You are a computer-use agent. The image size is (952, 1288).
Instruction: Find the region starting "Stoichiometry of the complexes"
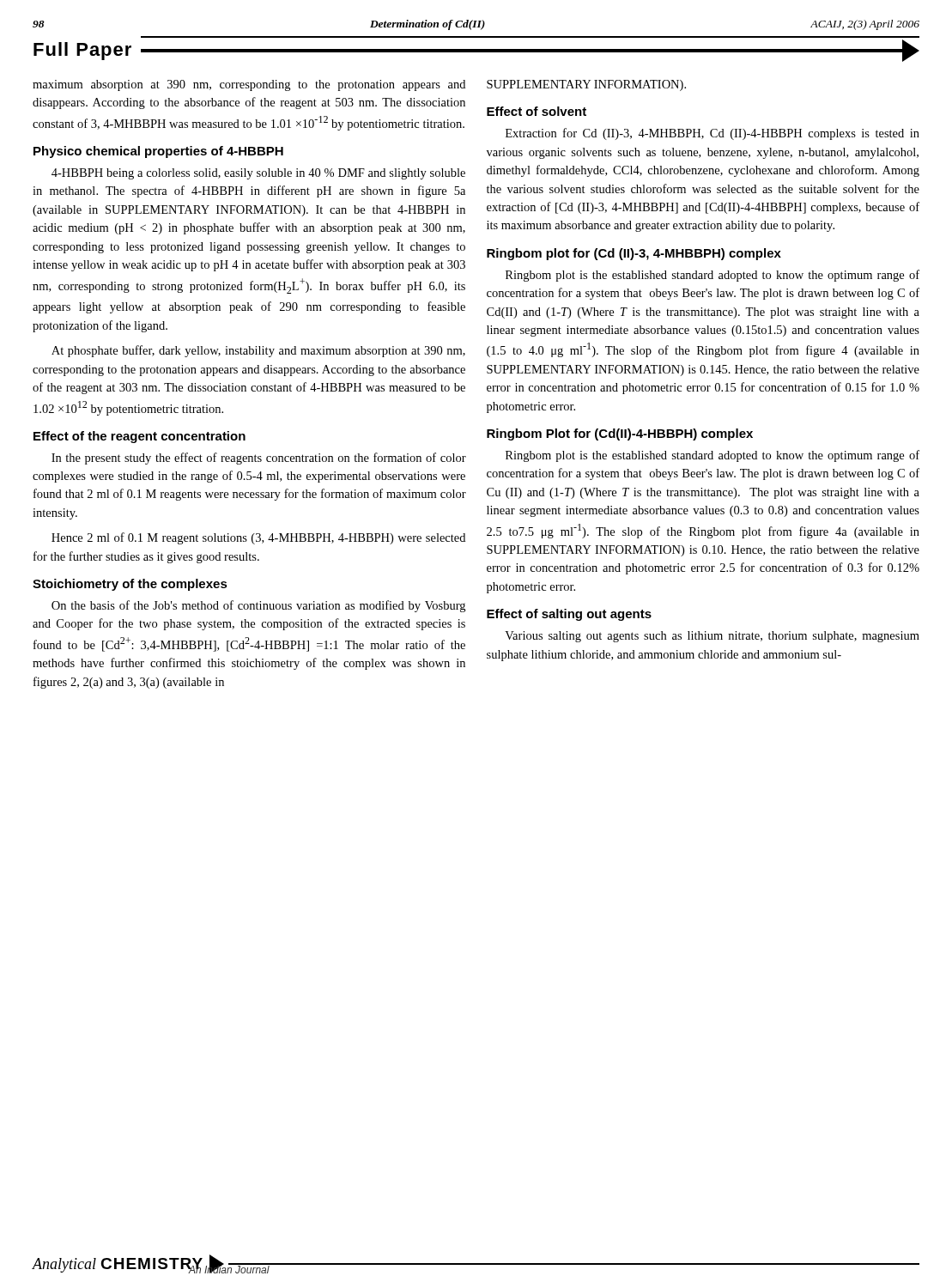[130, 584]
